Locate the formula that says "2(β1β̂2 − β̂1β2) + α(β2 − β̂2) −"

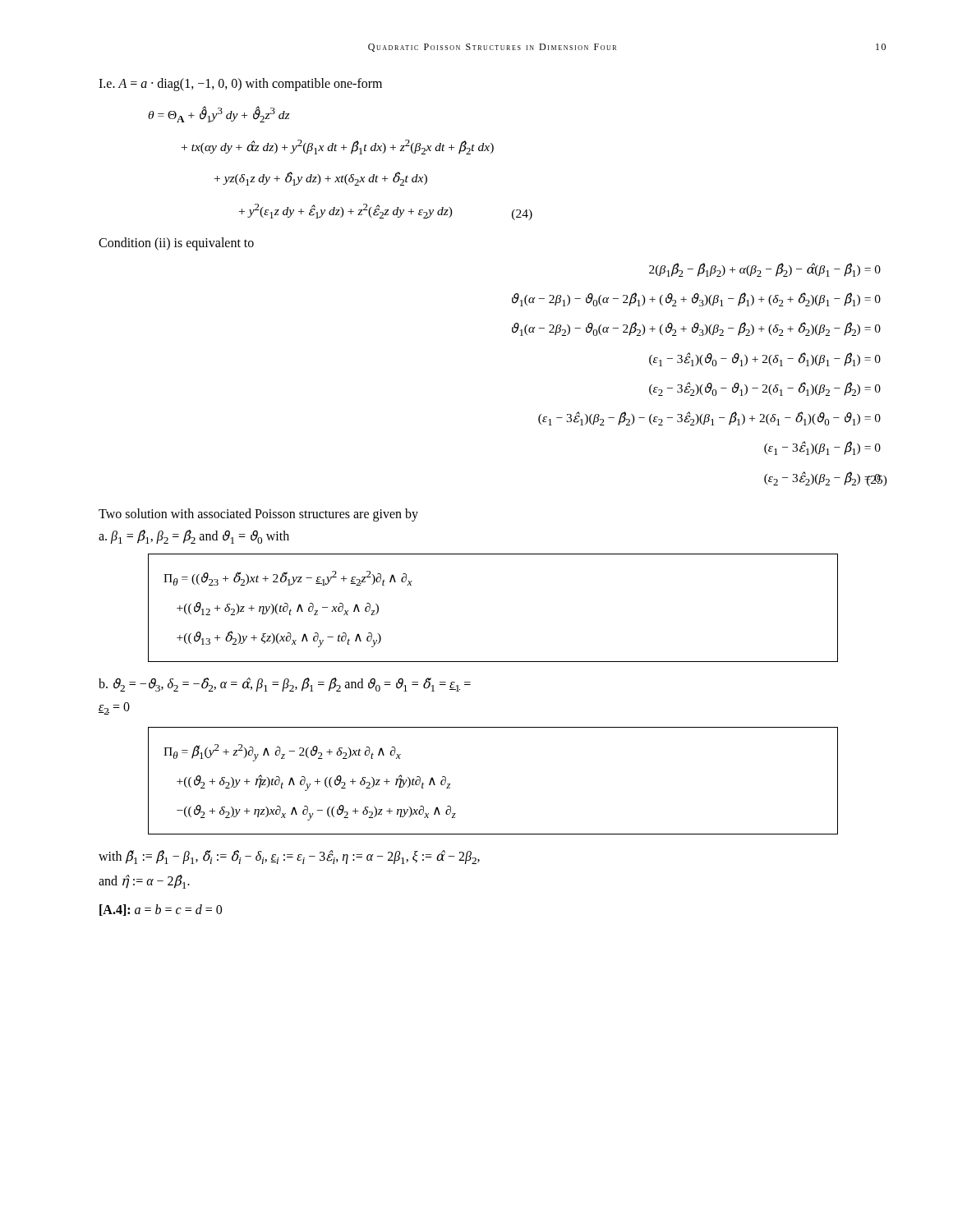click(765, 270)
